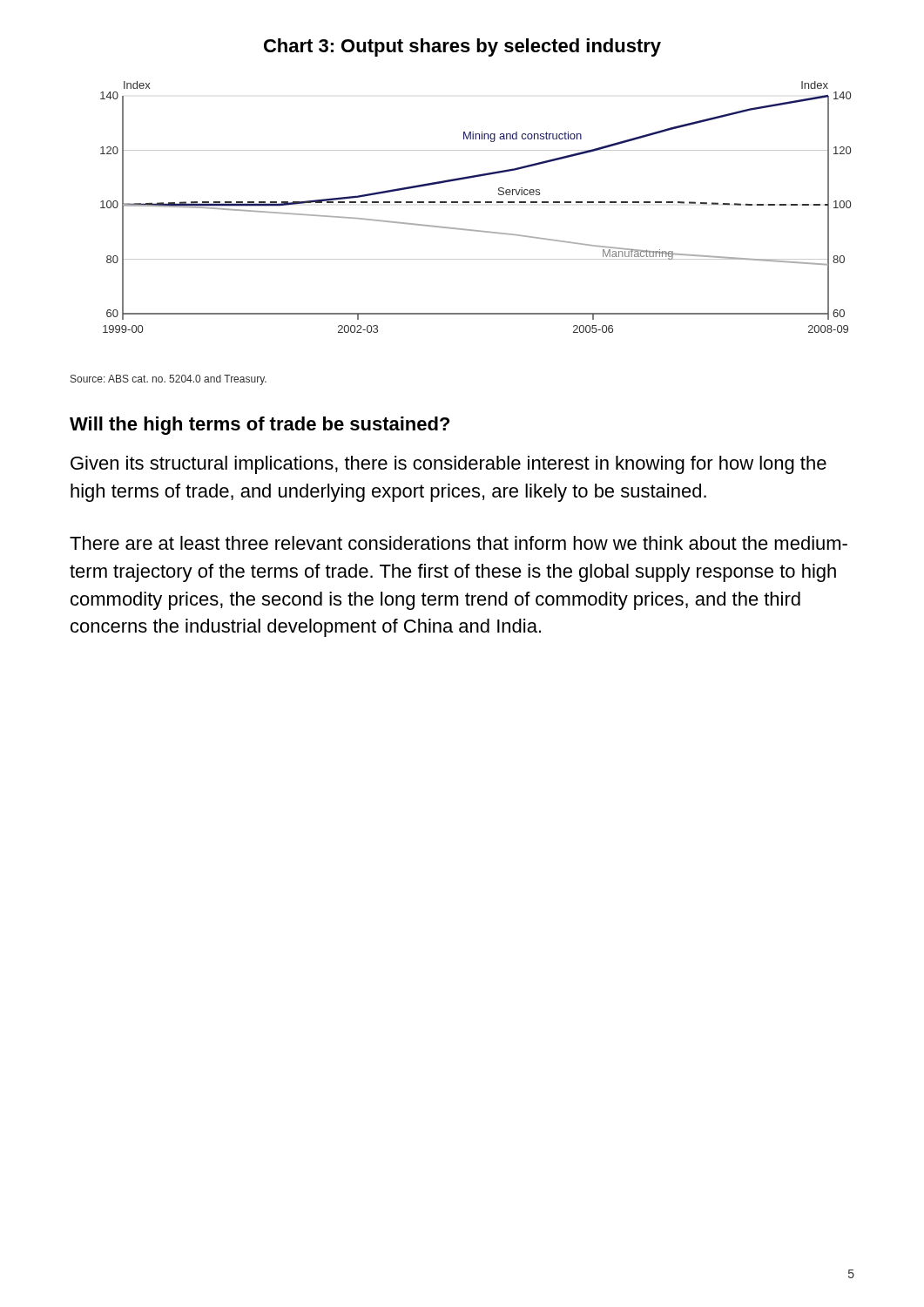Find the block on this page that starts "There are at least three relevant considerations"

tap(459, 585)
